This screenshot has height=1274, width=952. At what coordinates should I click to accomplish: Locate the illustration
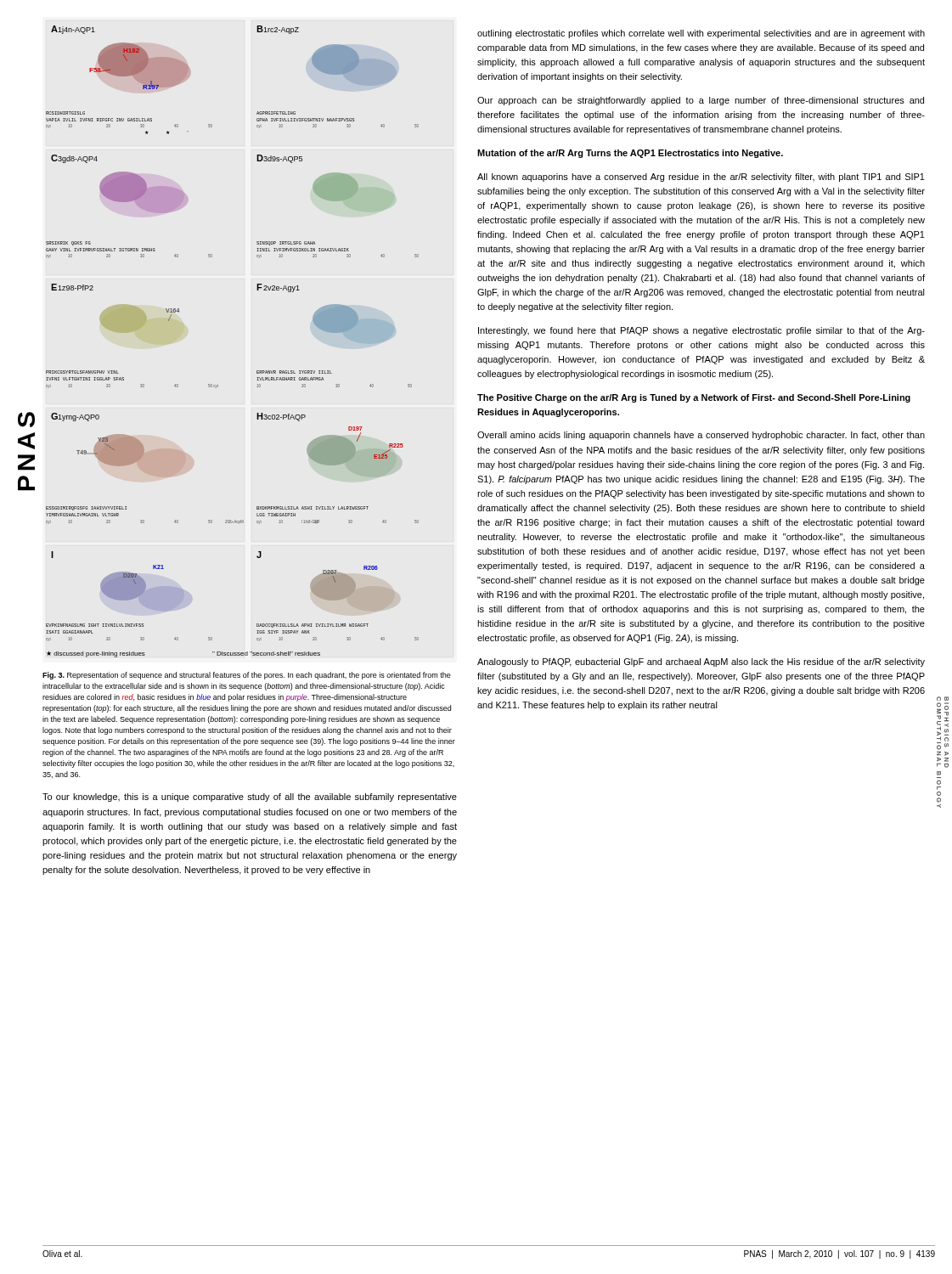(x=250, y=340)
